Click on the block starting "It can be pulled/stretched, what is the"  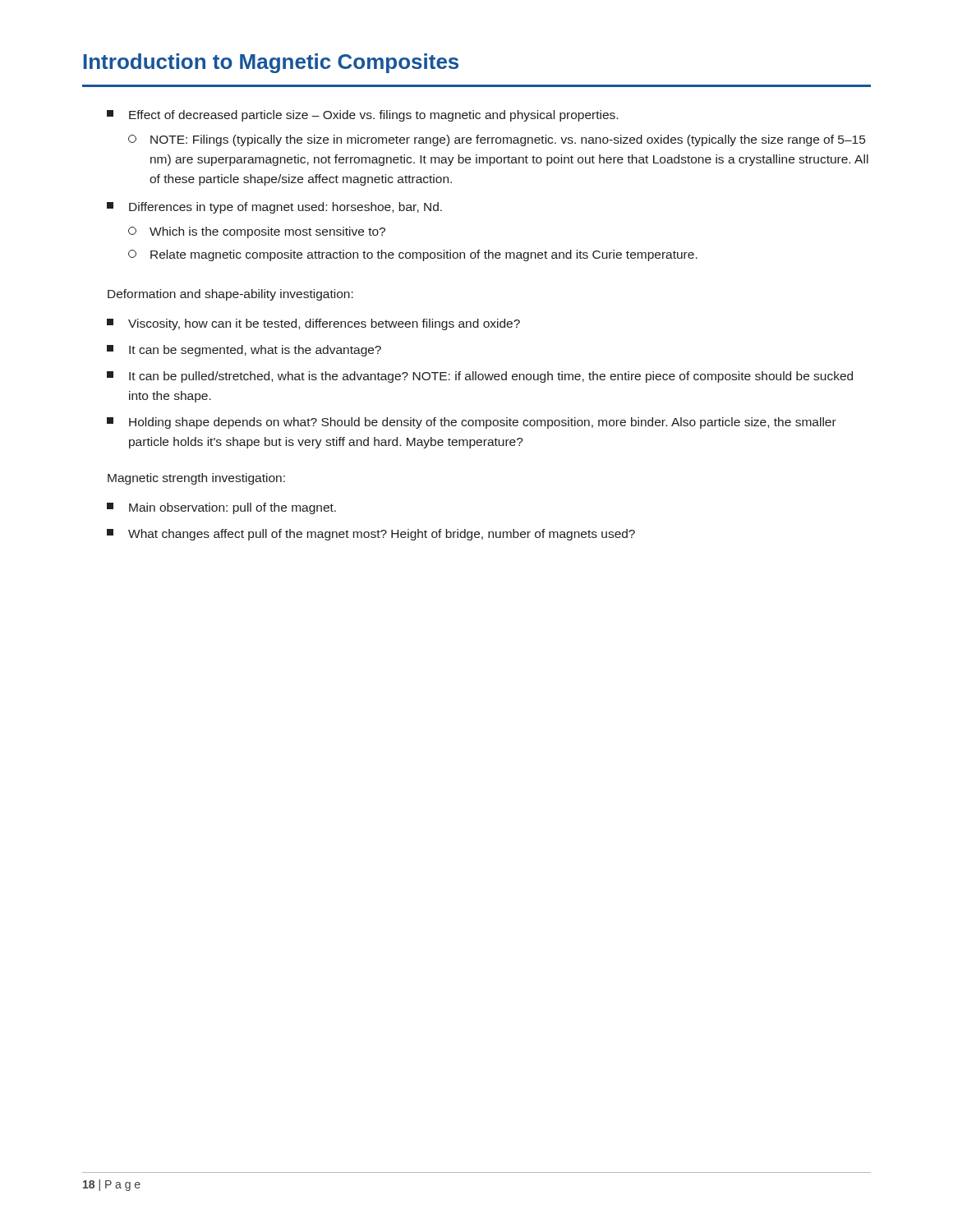489,386
